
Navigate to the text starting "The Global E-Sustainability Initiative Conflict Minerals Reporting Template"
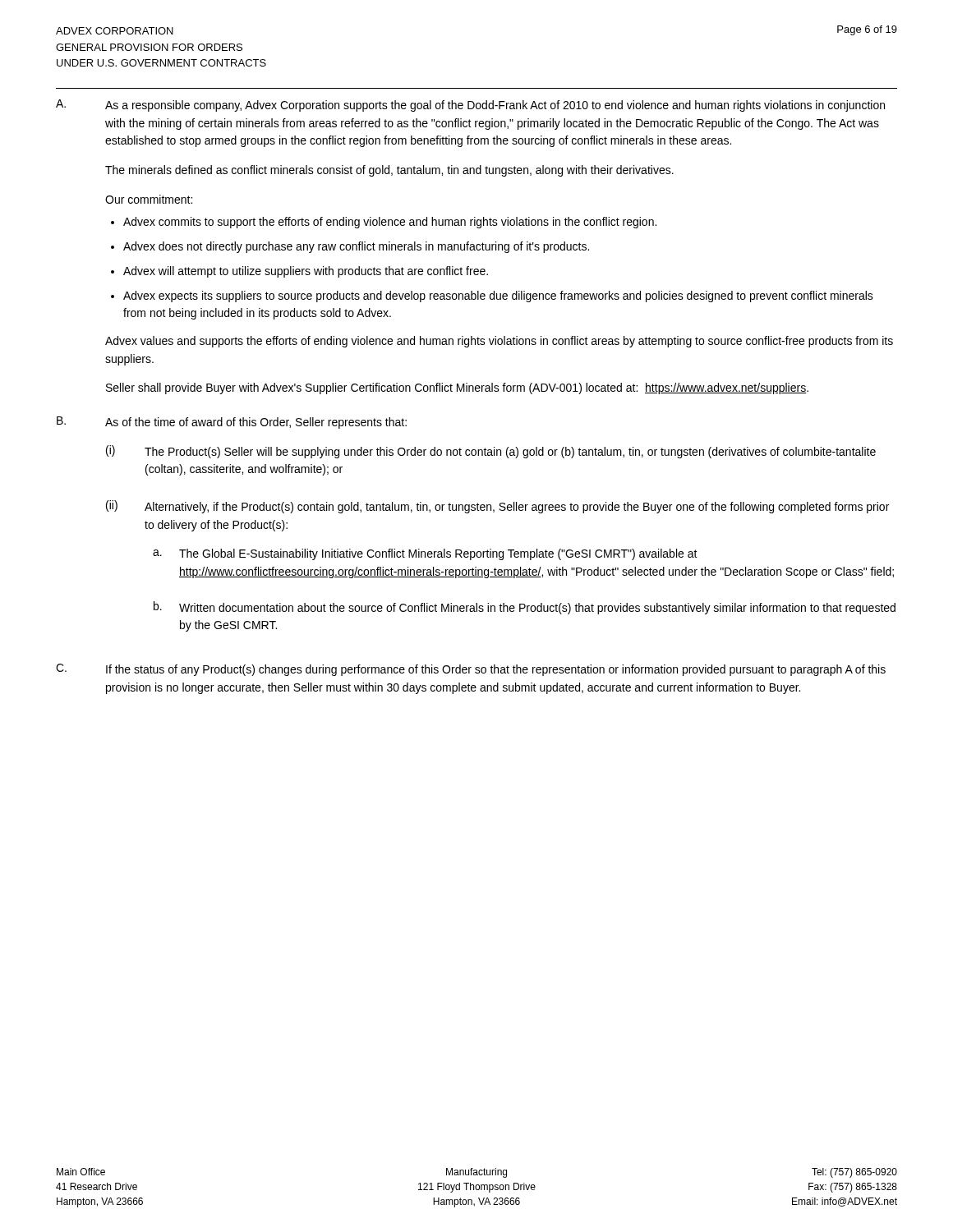click(537, 563)
